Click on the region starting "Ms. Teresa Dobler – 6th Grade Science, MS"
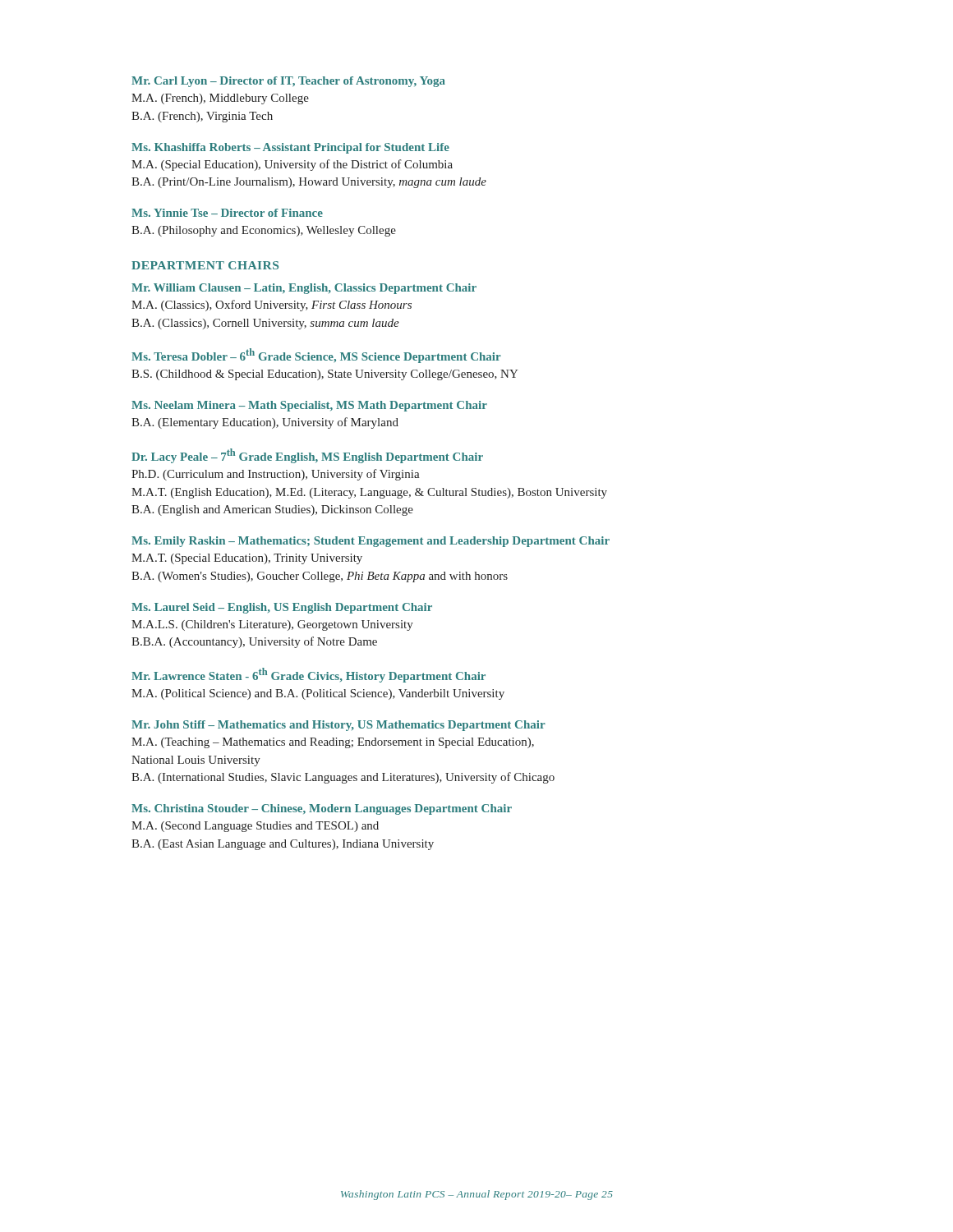 tap(476, 365)
